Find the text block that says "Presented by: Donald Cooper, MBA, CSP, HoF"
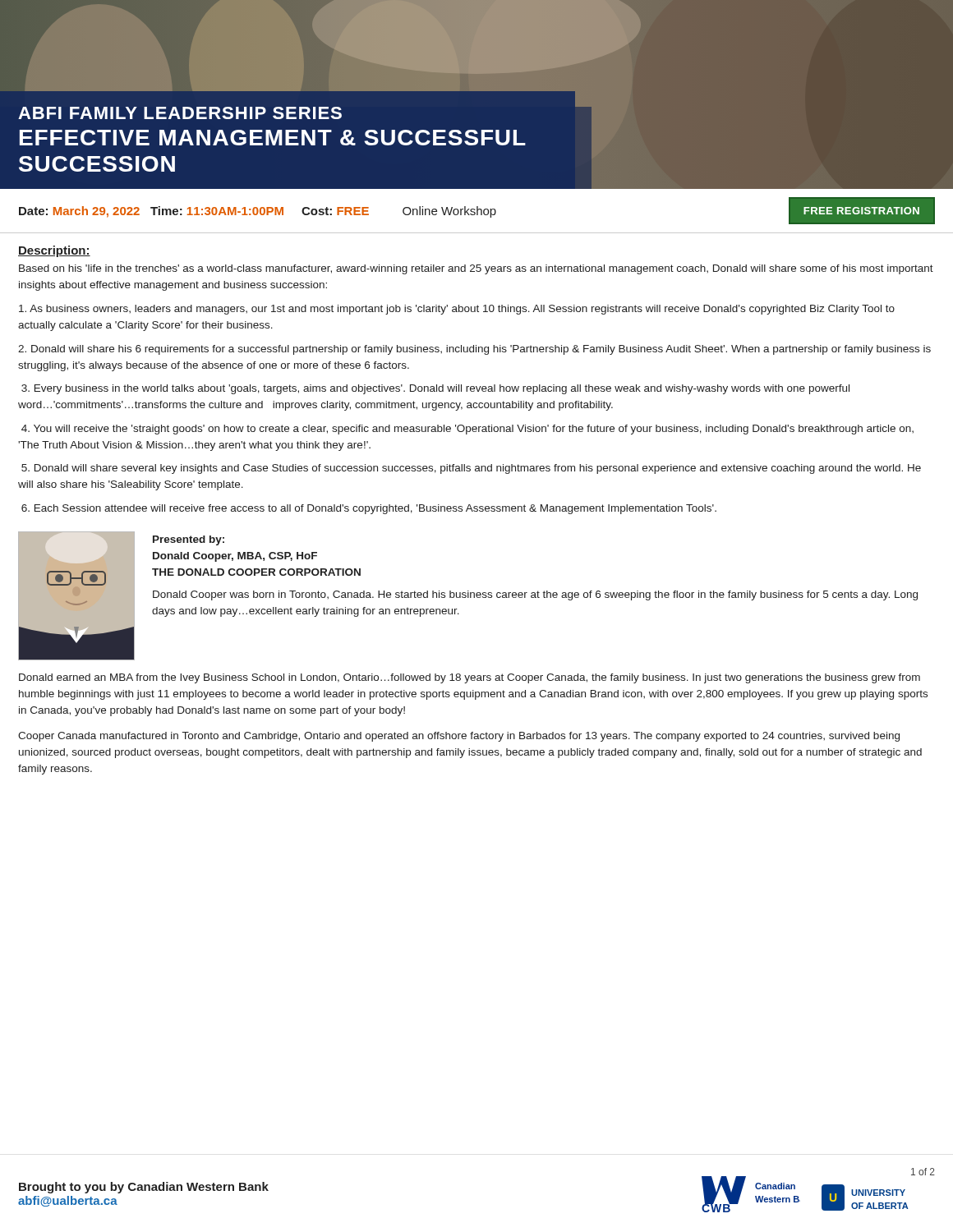The width and height of the screenshot is (953, 1232). [189, 540]
